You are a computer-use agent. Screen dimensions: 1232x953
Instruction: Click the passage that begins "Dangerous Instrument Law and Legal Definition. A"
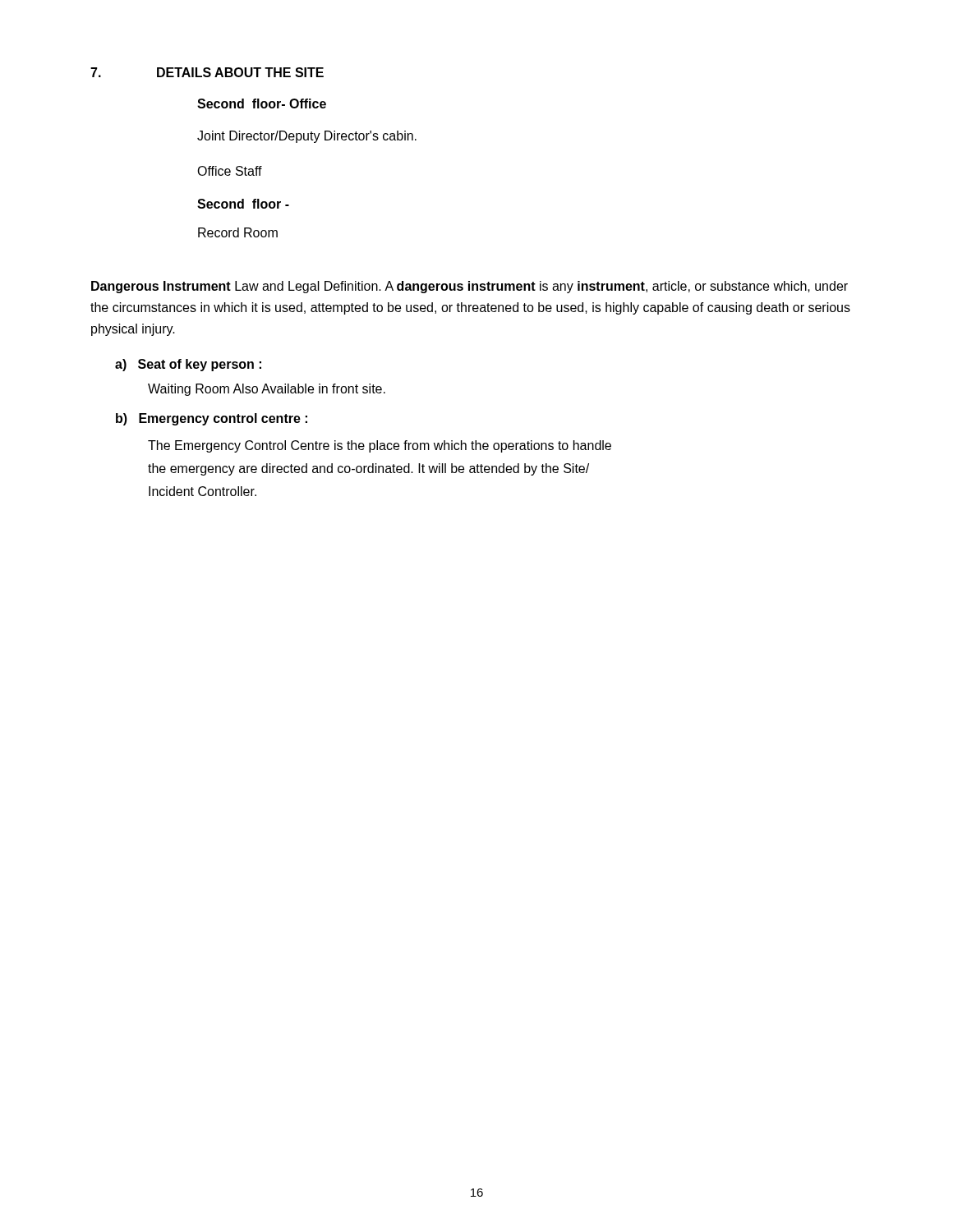(470, 308)
